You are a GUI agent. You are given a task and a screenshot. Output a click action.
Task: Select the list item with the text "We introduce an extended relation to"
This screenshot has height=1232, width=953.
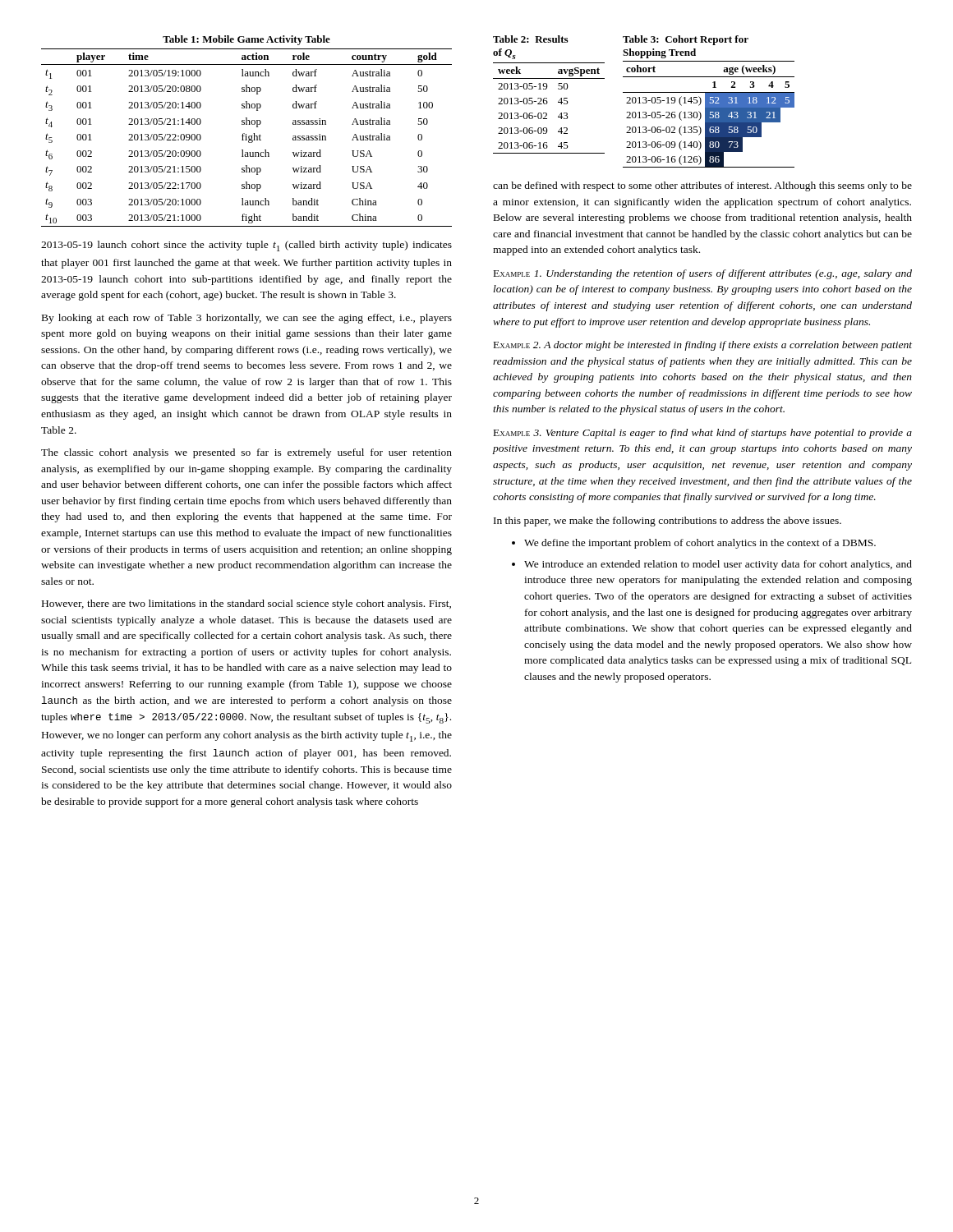[x=718, y=620]
